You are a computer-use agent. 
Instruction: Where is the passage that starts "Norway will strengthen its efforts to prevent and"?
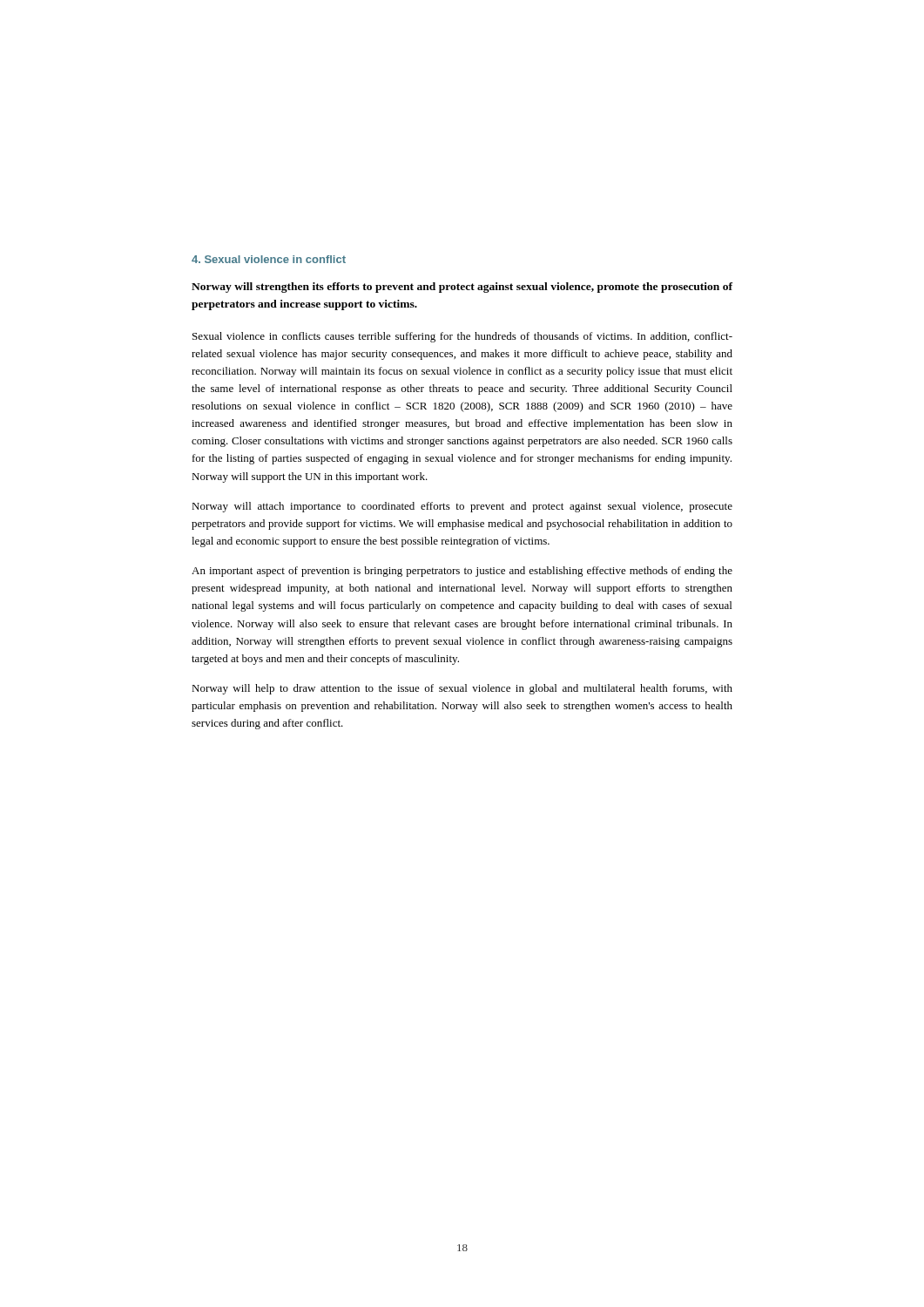tap(462, 295)
